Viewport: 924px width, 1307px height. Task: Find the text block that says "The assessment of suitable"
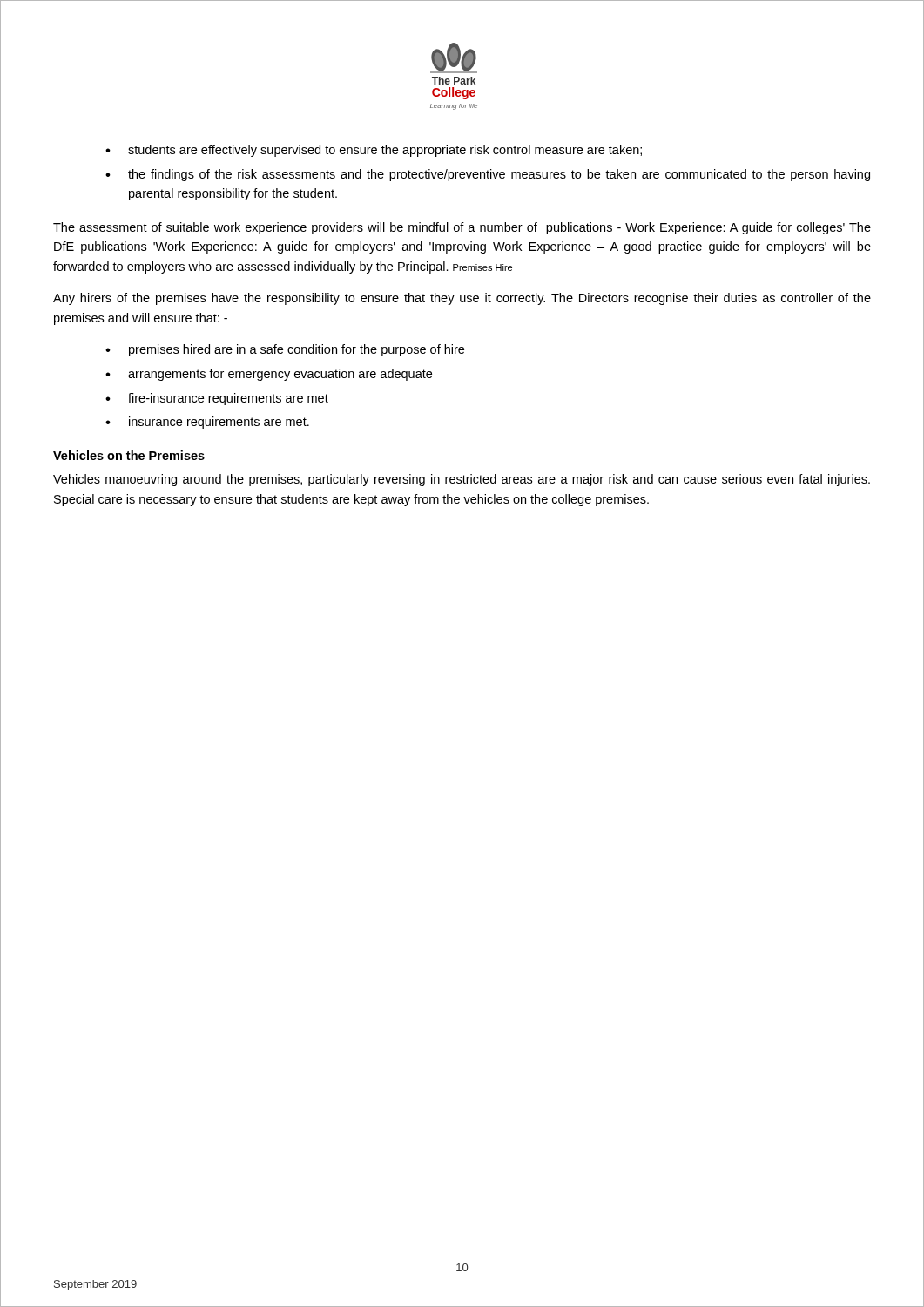coord(462,247)
